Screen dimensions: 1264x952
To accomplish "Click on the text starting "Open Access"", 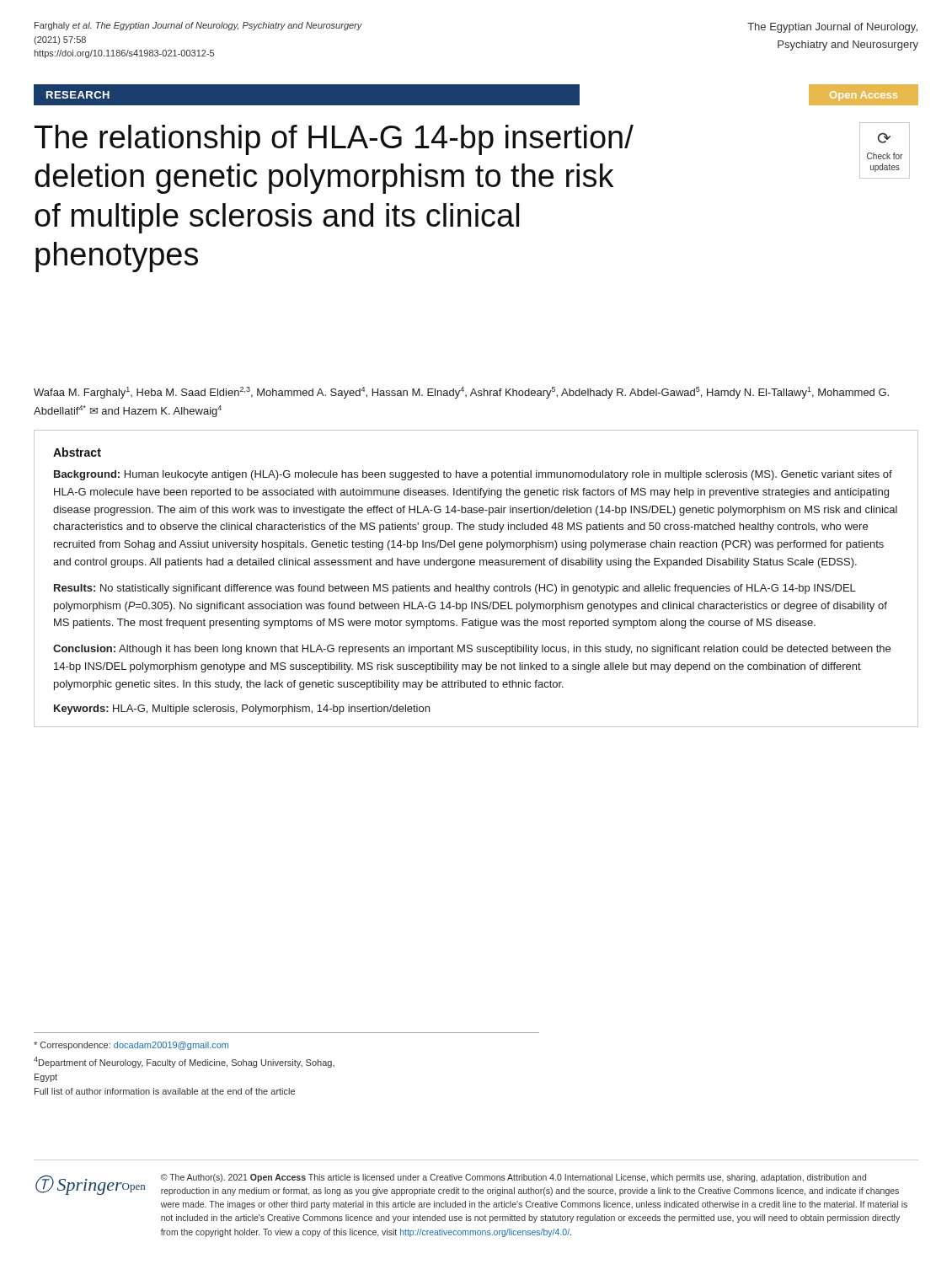I will point(864,95).
